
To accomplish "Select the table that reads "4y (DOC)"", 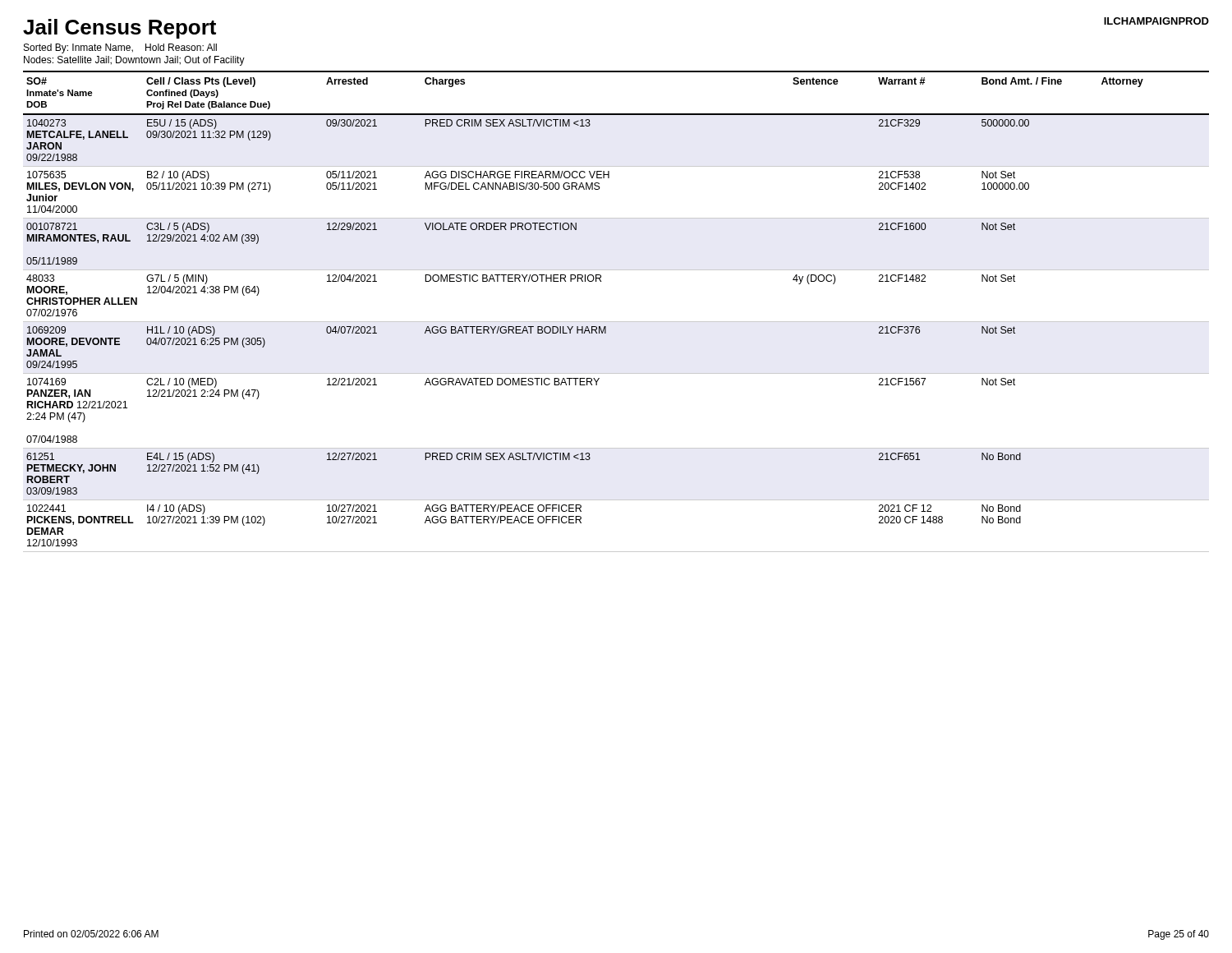I will (x=616, y=311).
